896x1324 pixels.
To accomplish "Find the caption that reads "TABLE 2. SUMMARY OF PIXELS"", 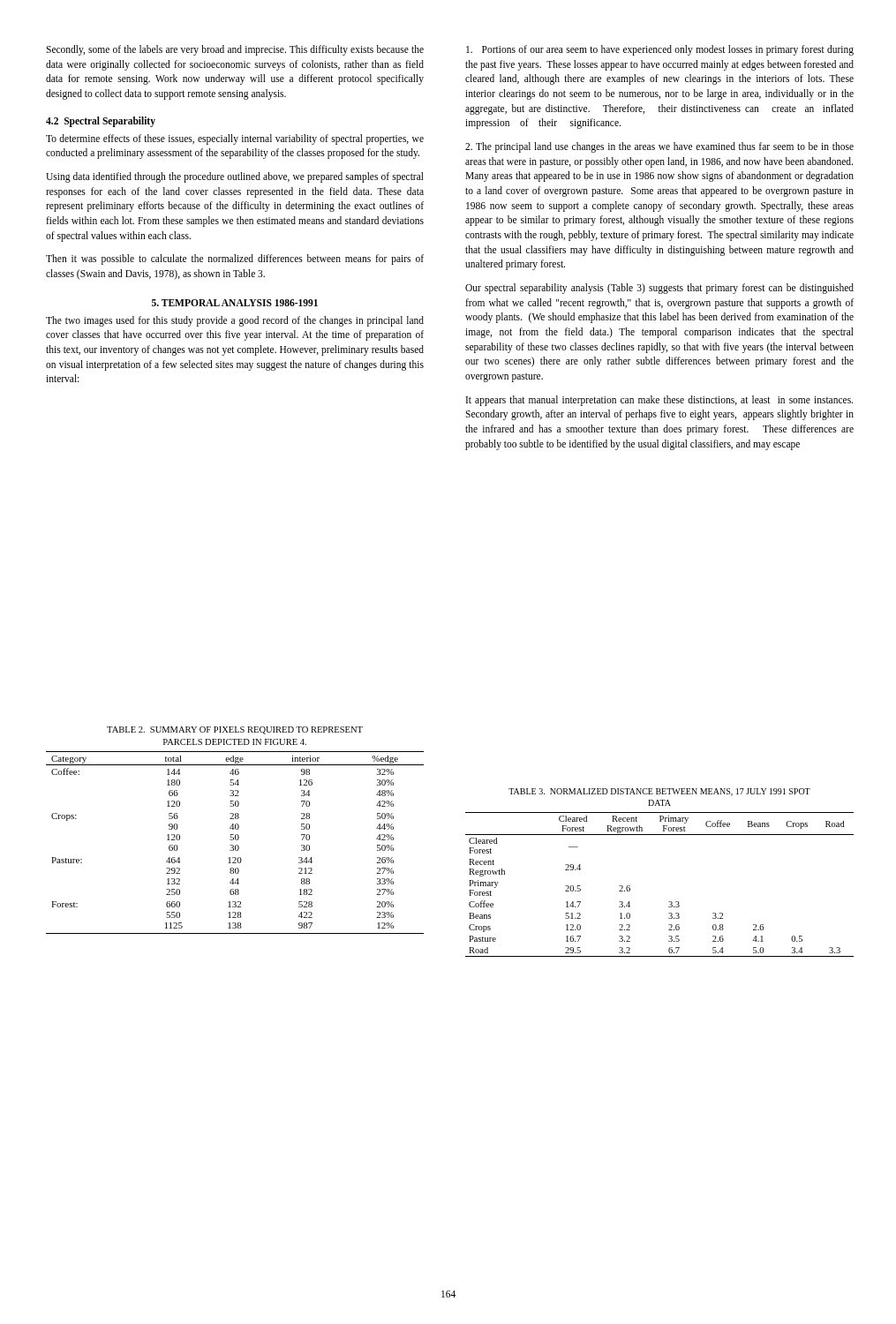I will click(x=235, y=736).
